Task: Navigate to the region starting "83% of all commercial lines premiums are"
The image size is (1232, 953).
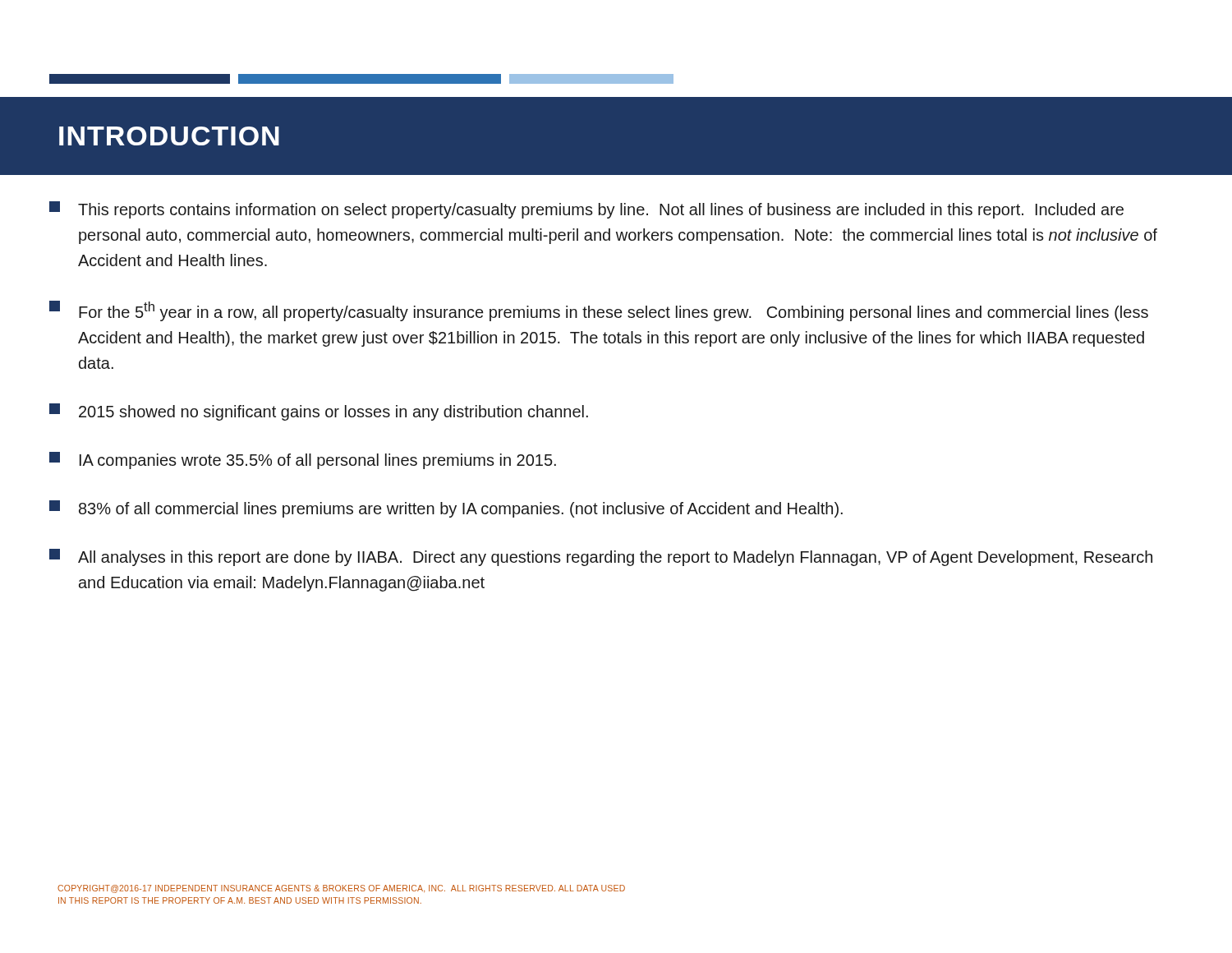Action: [447, 509]
